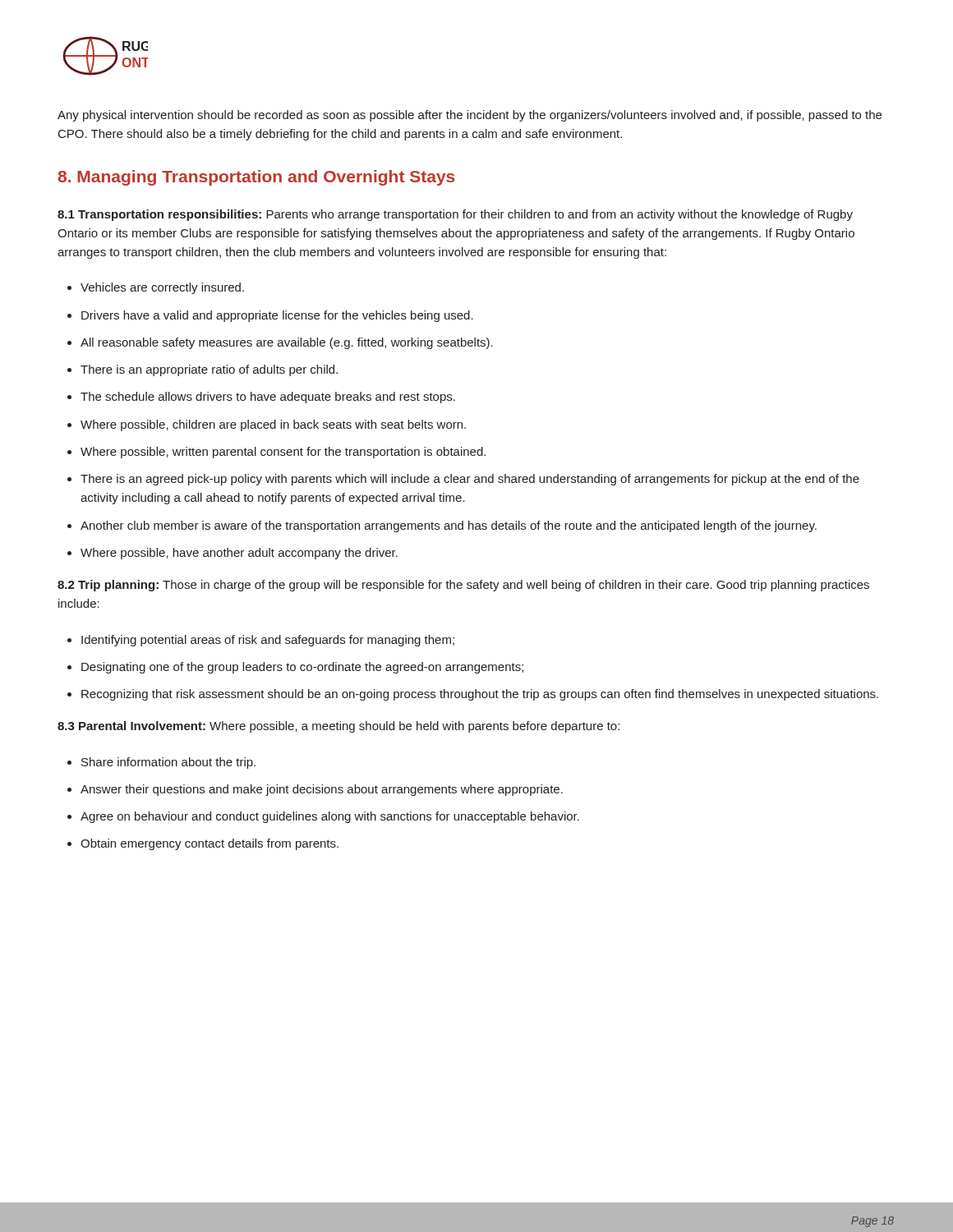Find the element starting "Identifying potential areas of risk and safeguards"
The height and width of the screenshot is (1232, 953).
click(261, 641)
